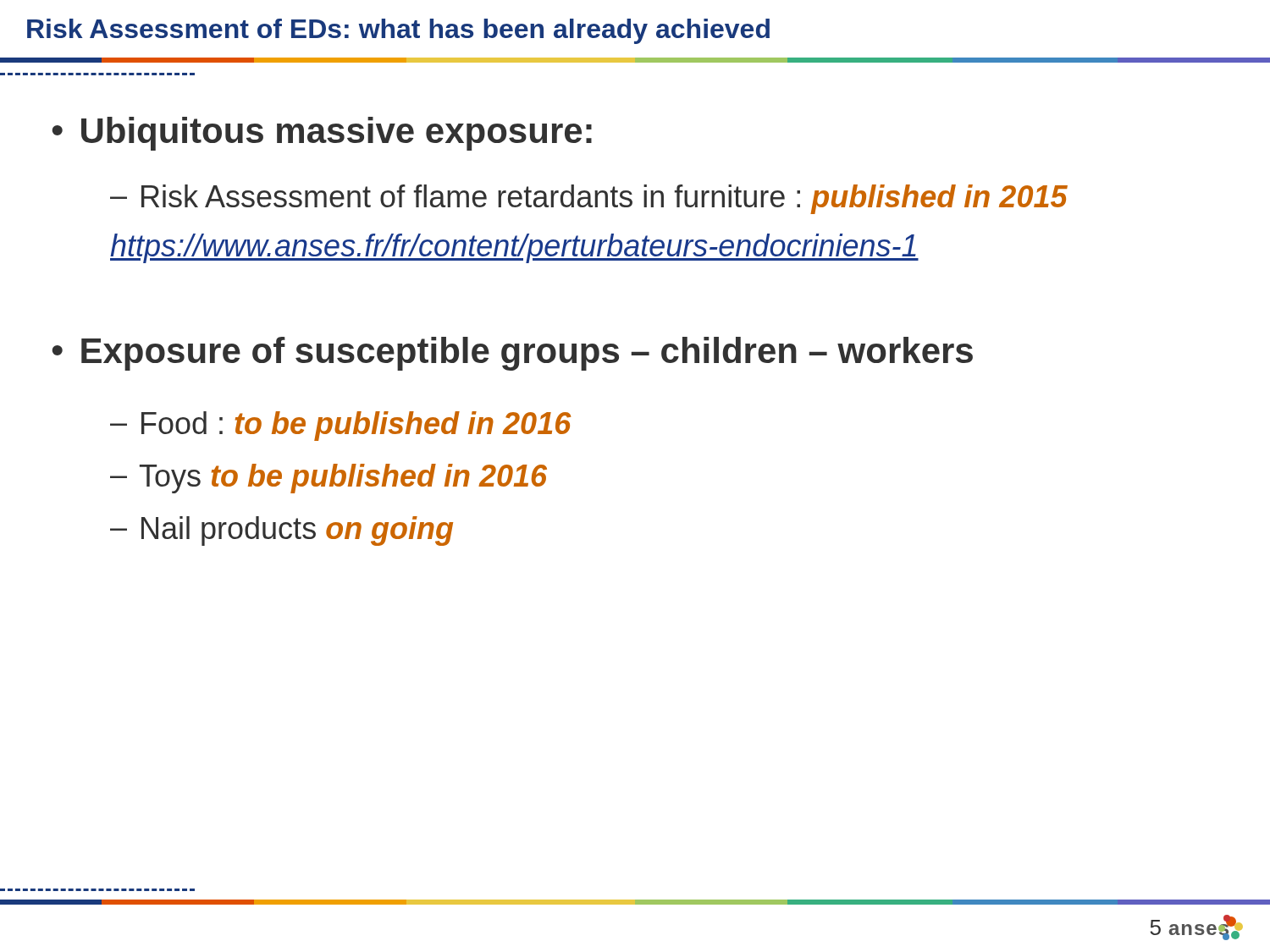Find the list item containing "– Nail products on going"
This screenshot has width=1270, height=952.
[282, 529]
